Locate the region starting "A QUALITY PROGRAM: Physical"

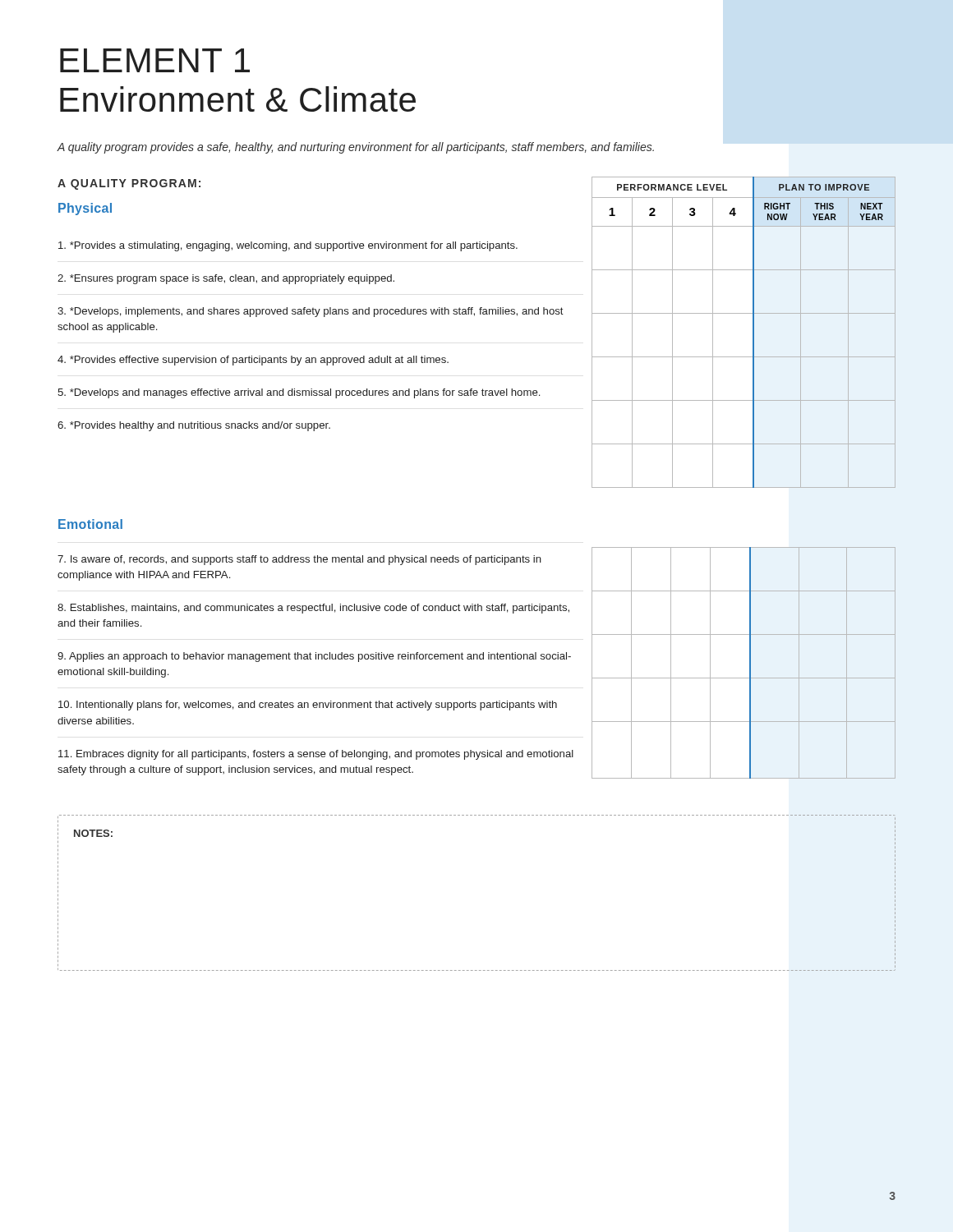[x=129, y=184]
